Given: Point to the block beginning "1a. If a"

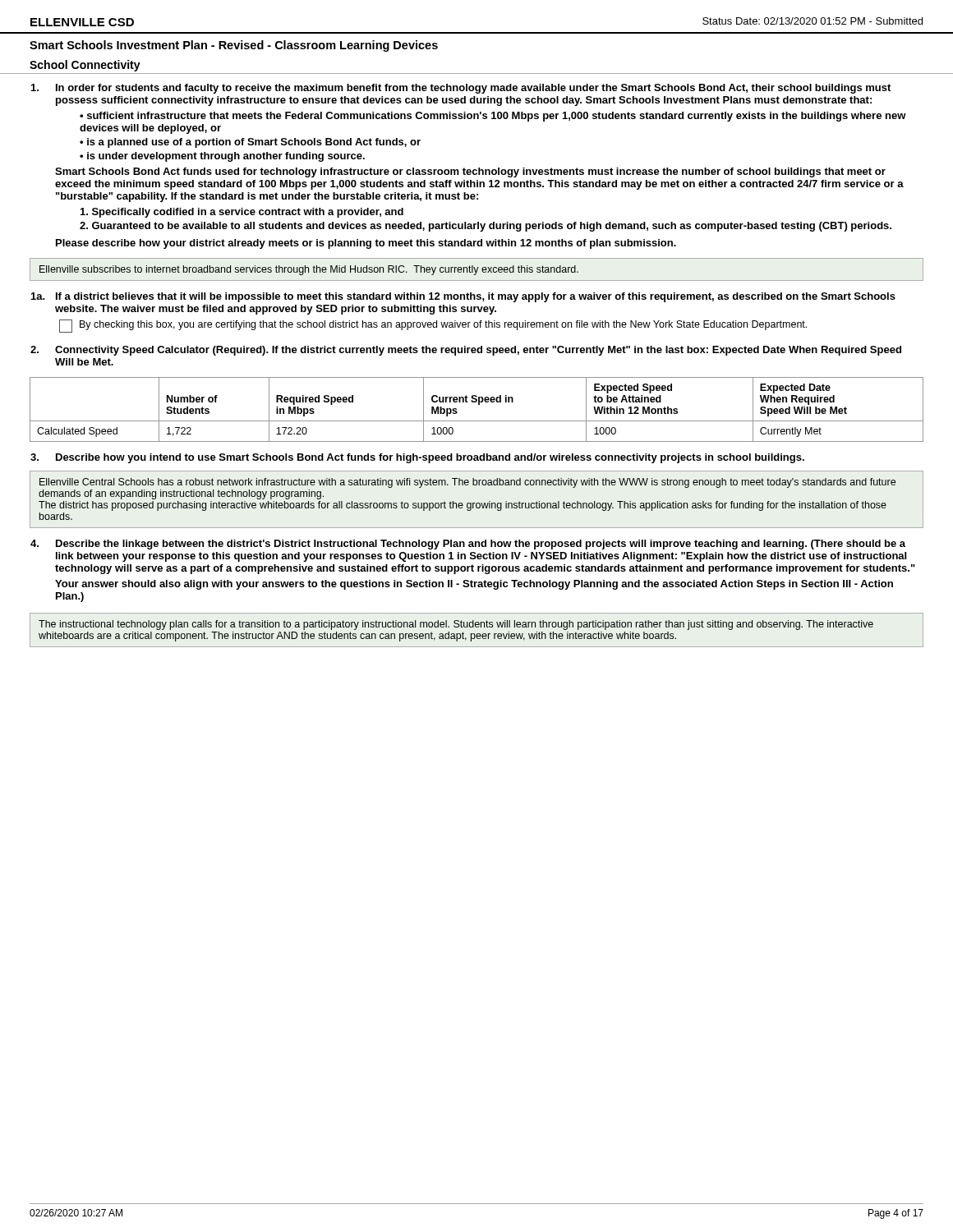Looking at the screenshot, I should click(x=476, y=311).
